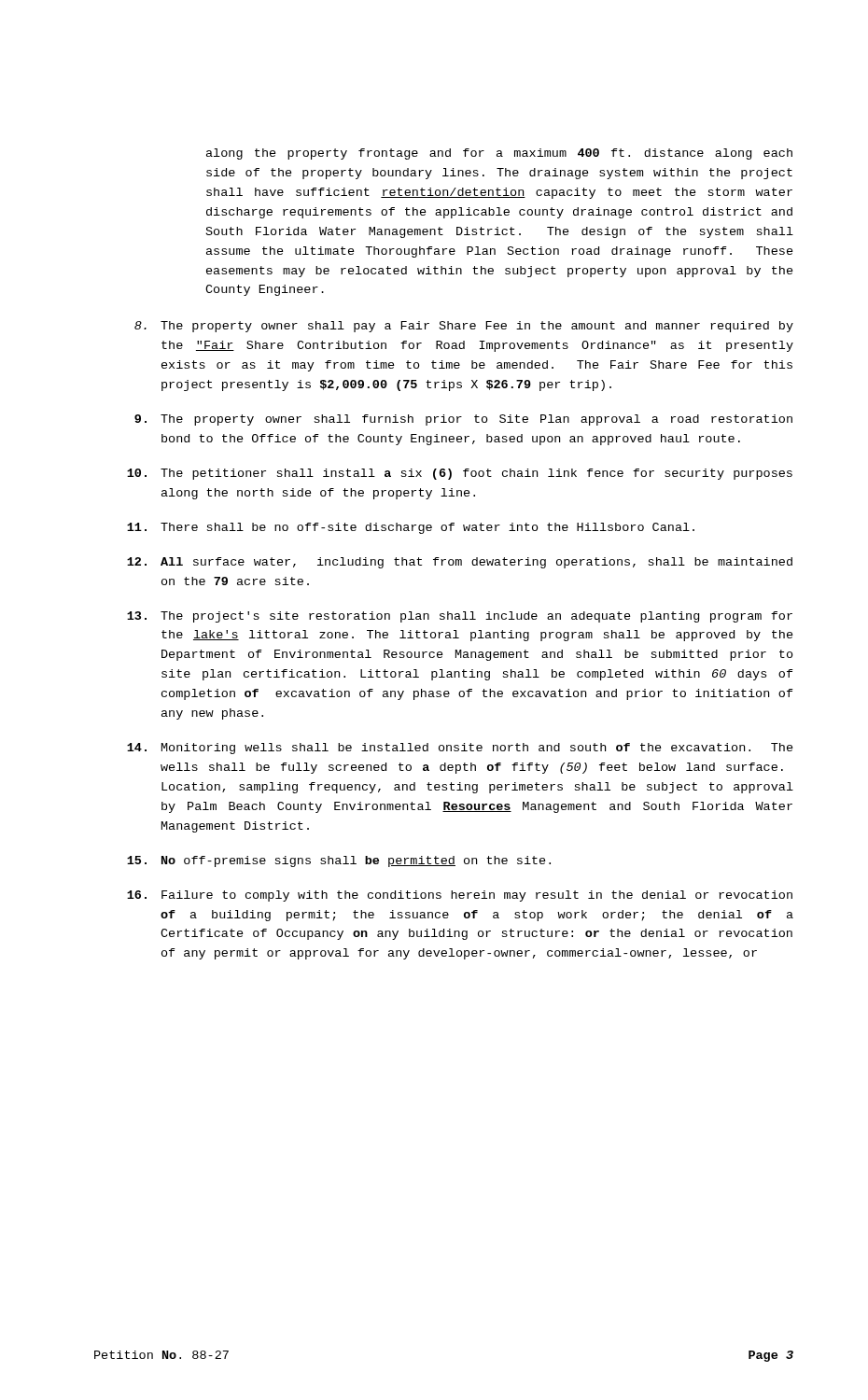This screenshot has height=1400, width=868.
Task: Select the list item with the text "16. Failure to"
Action: pos(443,925)
